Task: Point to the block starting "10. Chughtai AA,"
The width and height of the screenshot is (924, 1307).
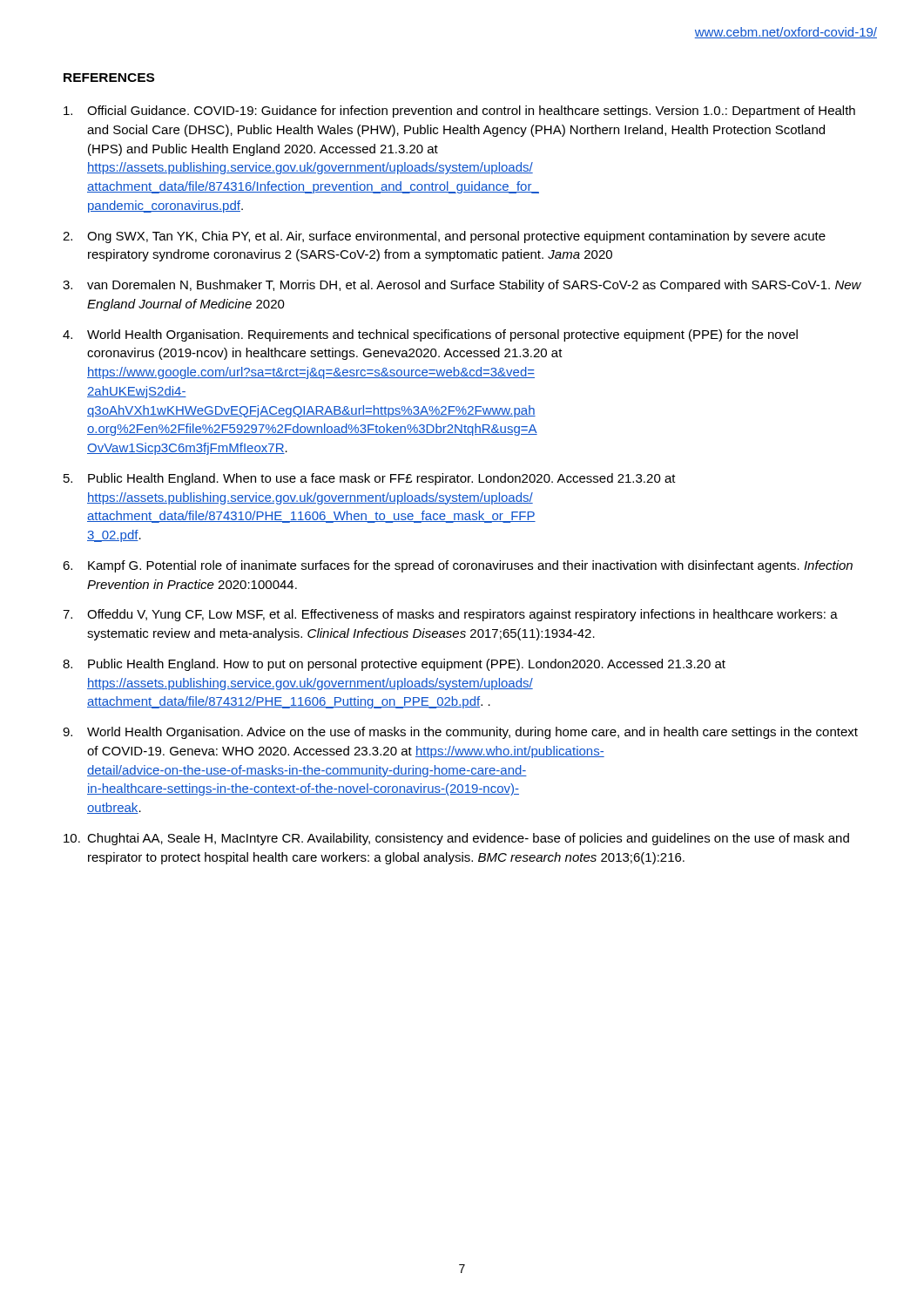Action: click(x=462, y=847)
